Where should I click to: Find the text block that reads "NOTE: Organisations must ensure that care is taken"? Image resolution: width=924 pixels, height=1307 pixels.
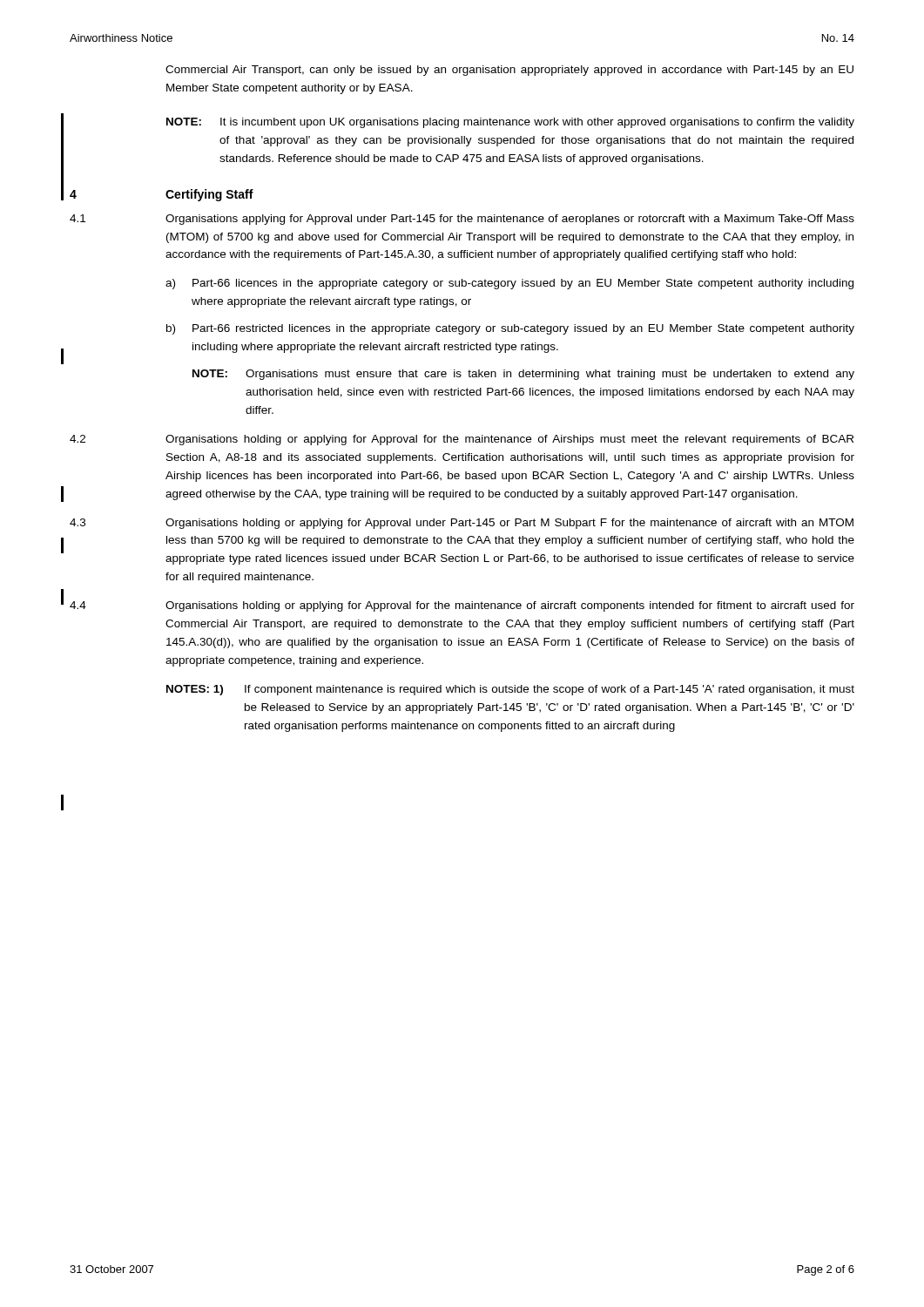[x=523, y=392]
